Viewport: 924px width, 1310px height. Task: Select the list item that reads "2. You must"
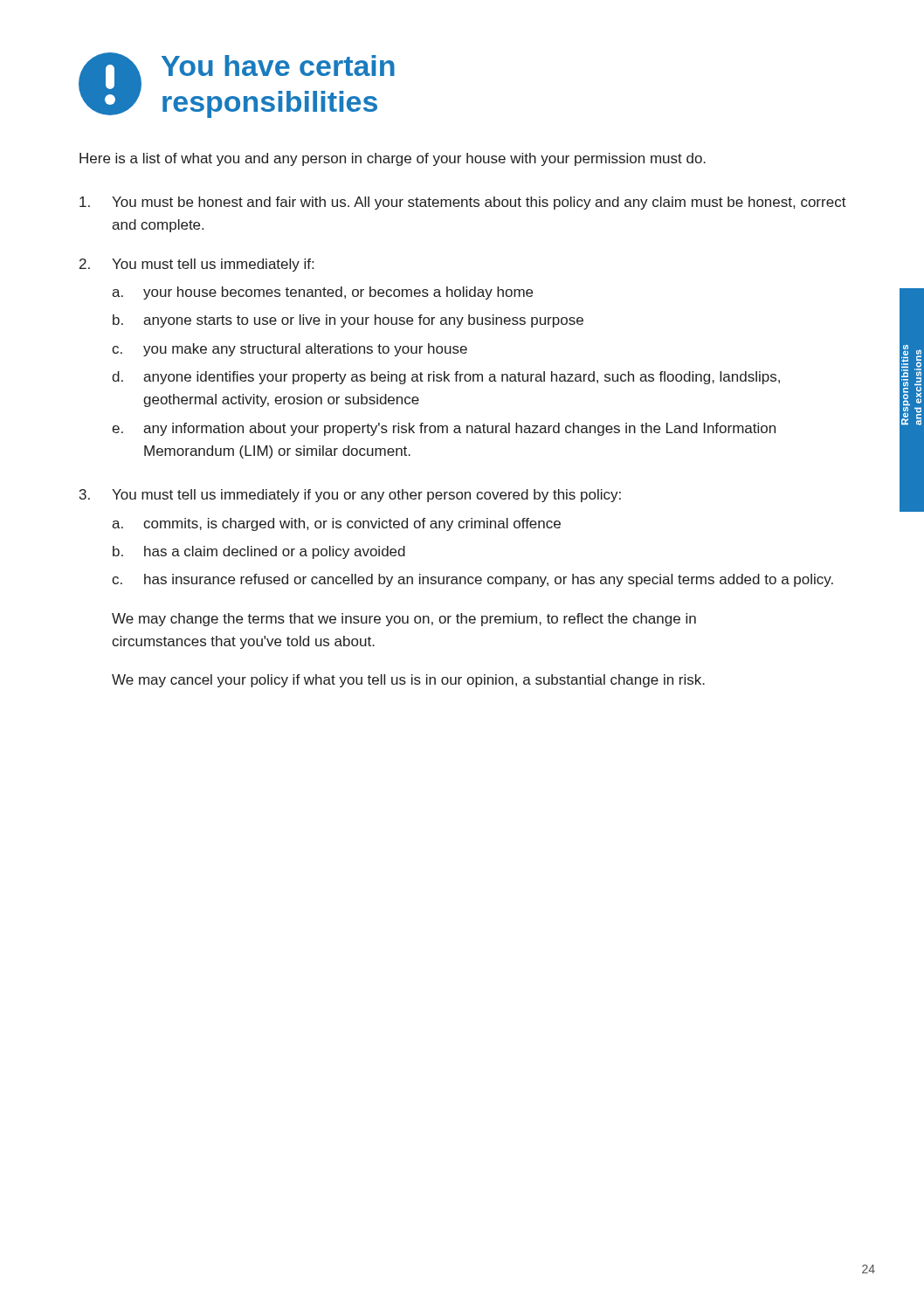[466, 361]
